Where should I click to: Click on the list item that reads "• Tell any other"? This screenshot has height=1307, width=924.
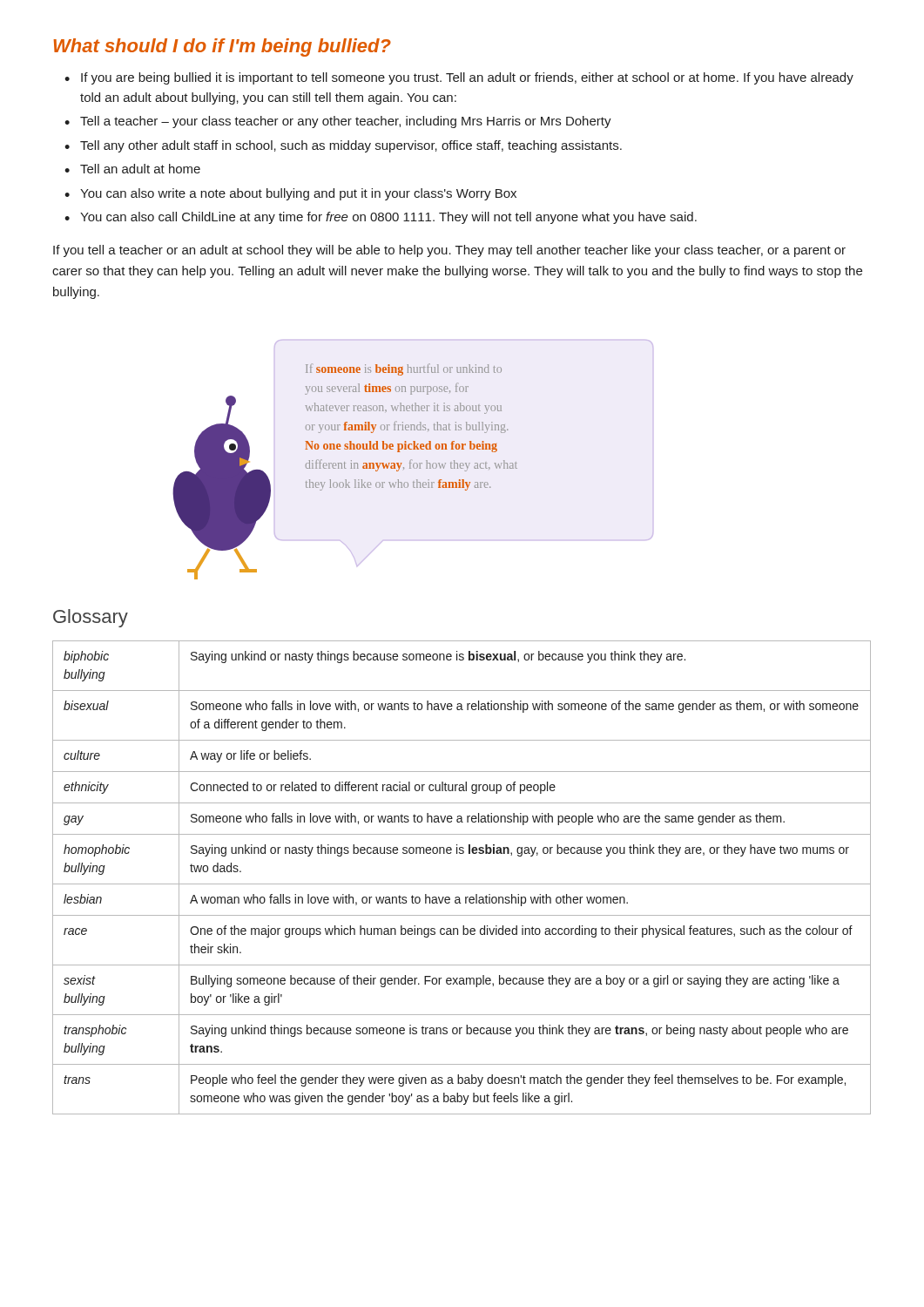tap(343, 145)
